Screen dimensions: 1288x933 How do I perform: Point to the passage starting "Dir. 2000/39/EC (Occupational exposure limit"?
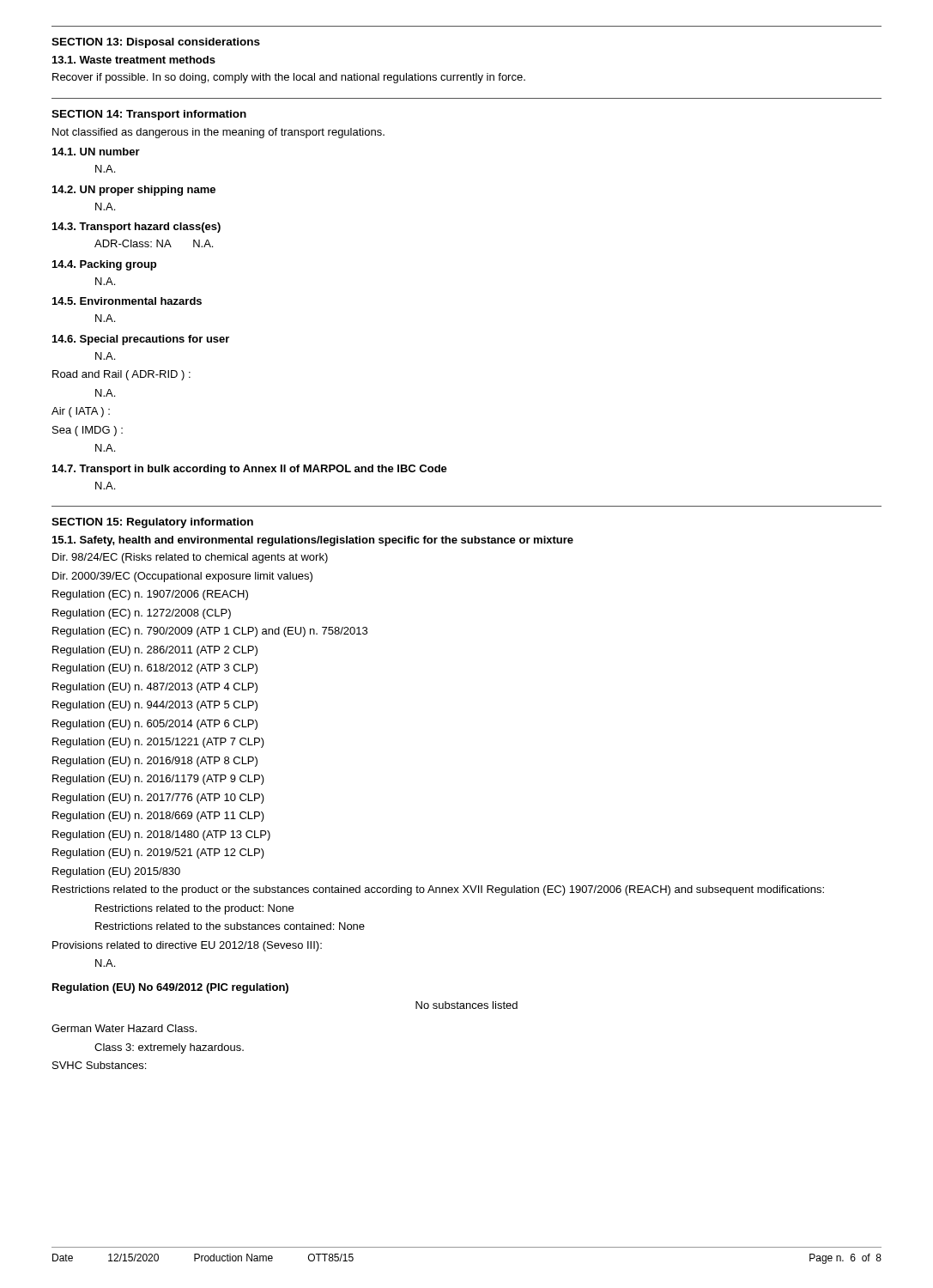(x=182, y=575)
